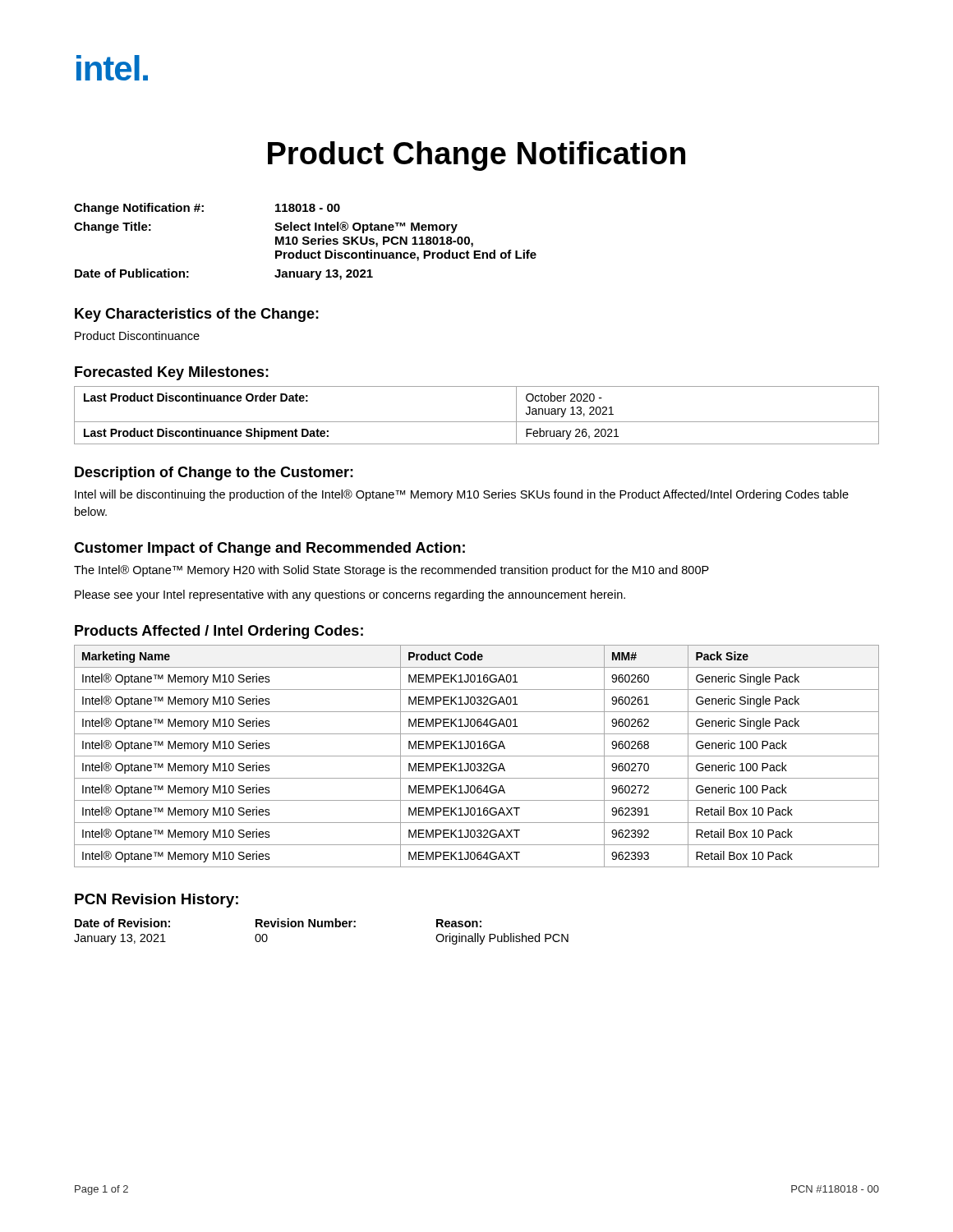Image resolution: width=953 pixels, height=1232 pixels.
Task: Point to "Forecasted Key Milestones:"
Action: click(x=172, y=372)
